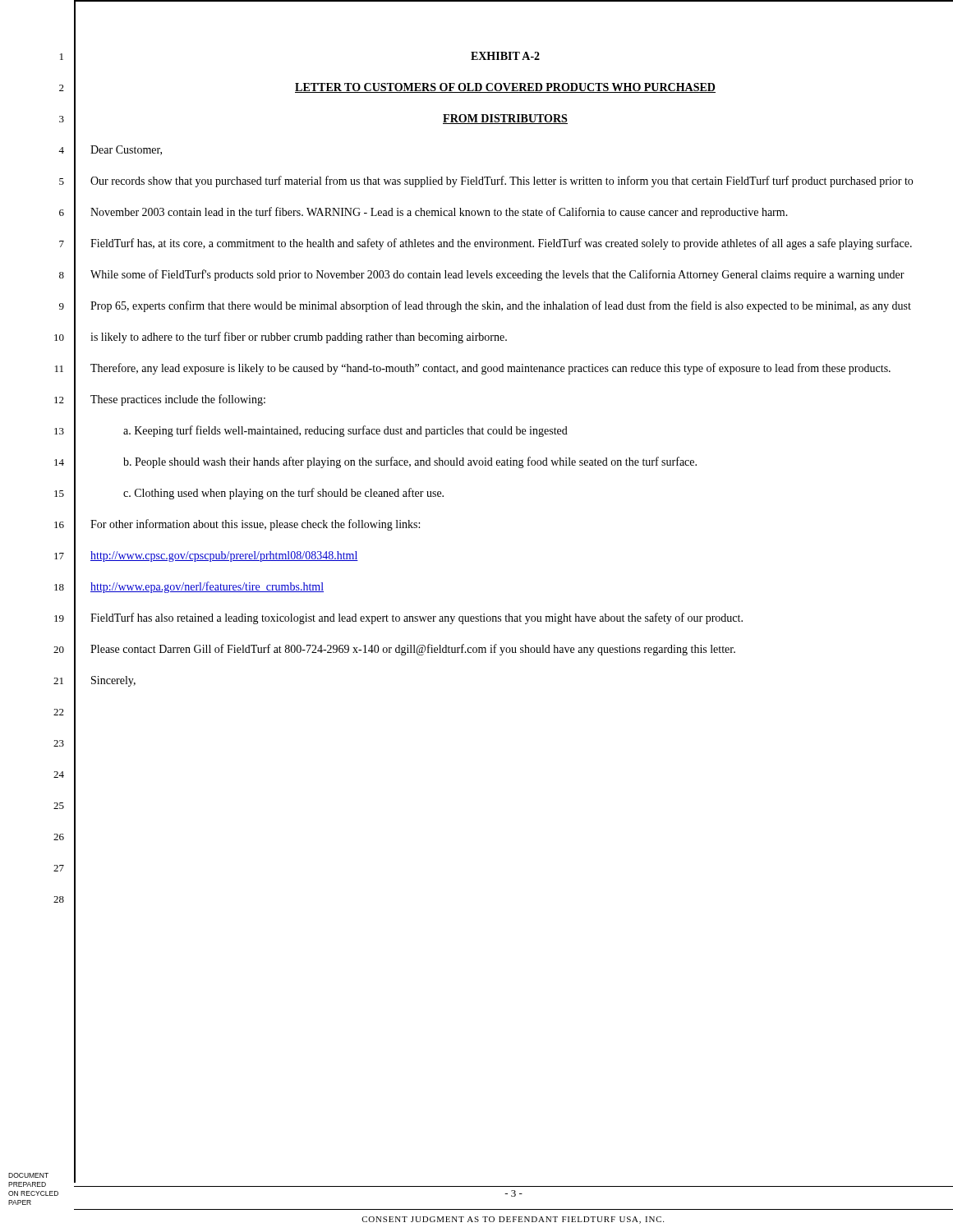Point to the block beginning "FieldTurf has, at its core, a commitment to"
The height and width of the screenshot is (1232, 953).
[x=505, y=244]
